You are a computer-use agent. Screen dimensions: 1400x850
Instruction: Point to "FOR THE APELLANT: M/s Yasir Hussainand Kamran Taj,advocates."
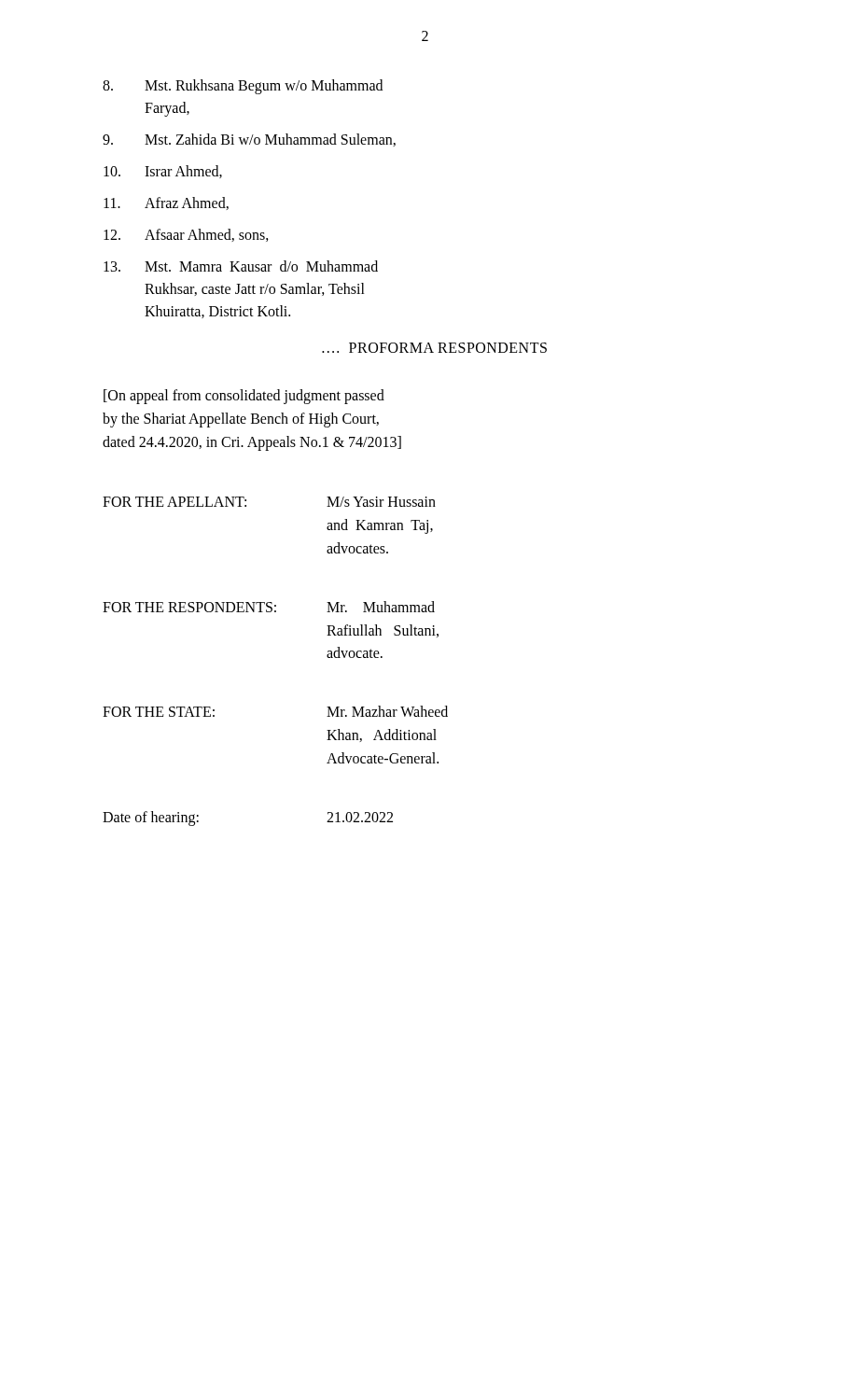[434, 526]
